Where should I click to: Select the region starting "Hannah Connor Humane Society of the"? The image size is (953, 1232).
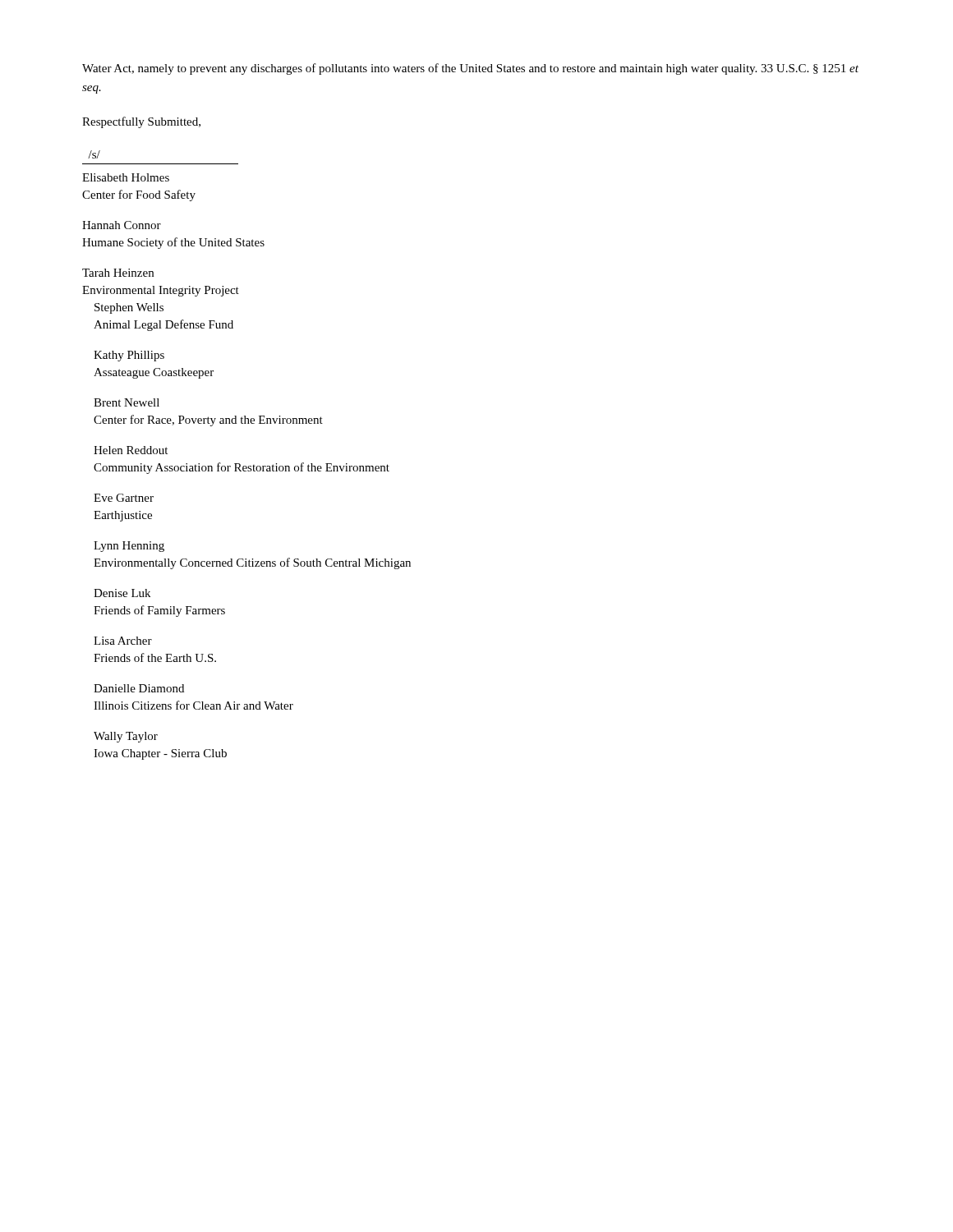tap(122, 225)
